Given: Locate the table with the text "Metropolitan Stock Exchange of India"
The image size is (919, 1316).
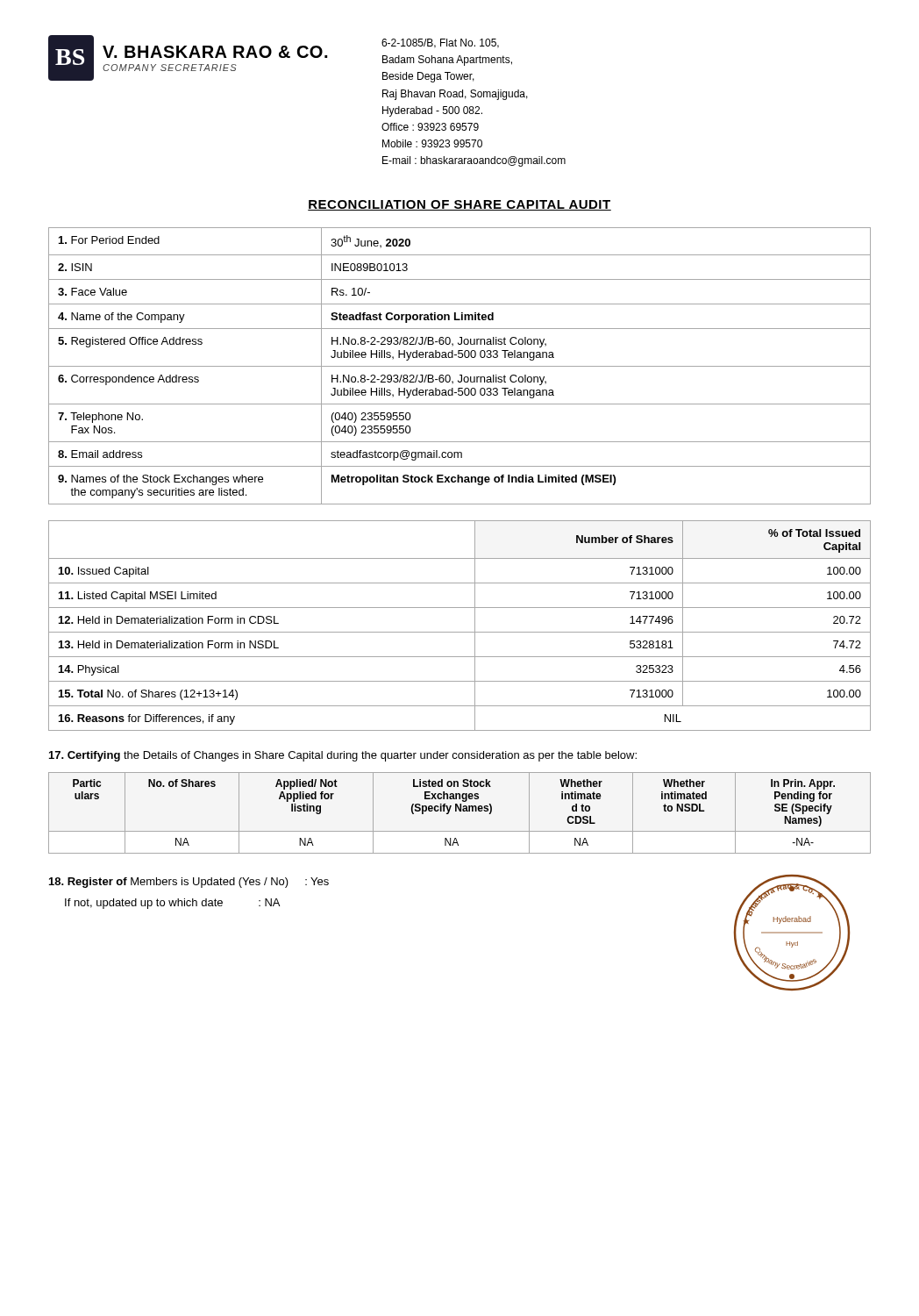Looking at the screenshot, I should (460, 366).
